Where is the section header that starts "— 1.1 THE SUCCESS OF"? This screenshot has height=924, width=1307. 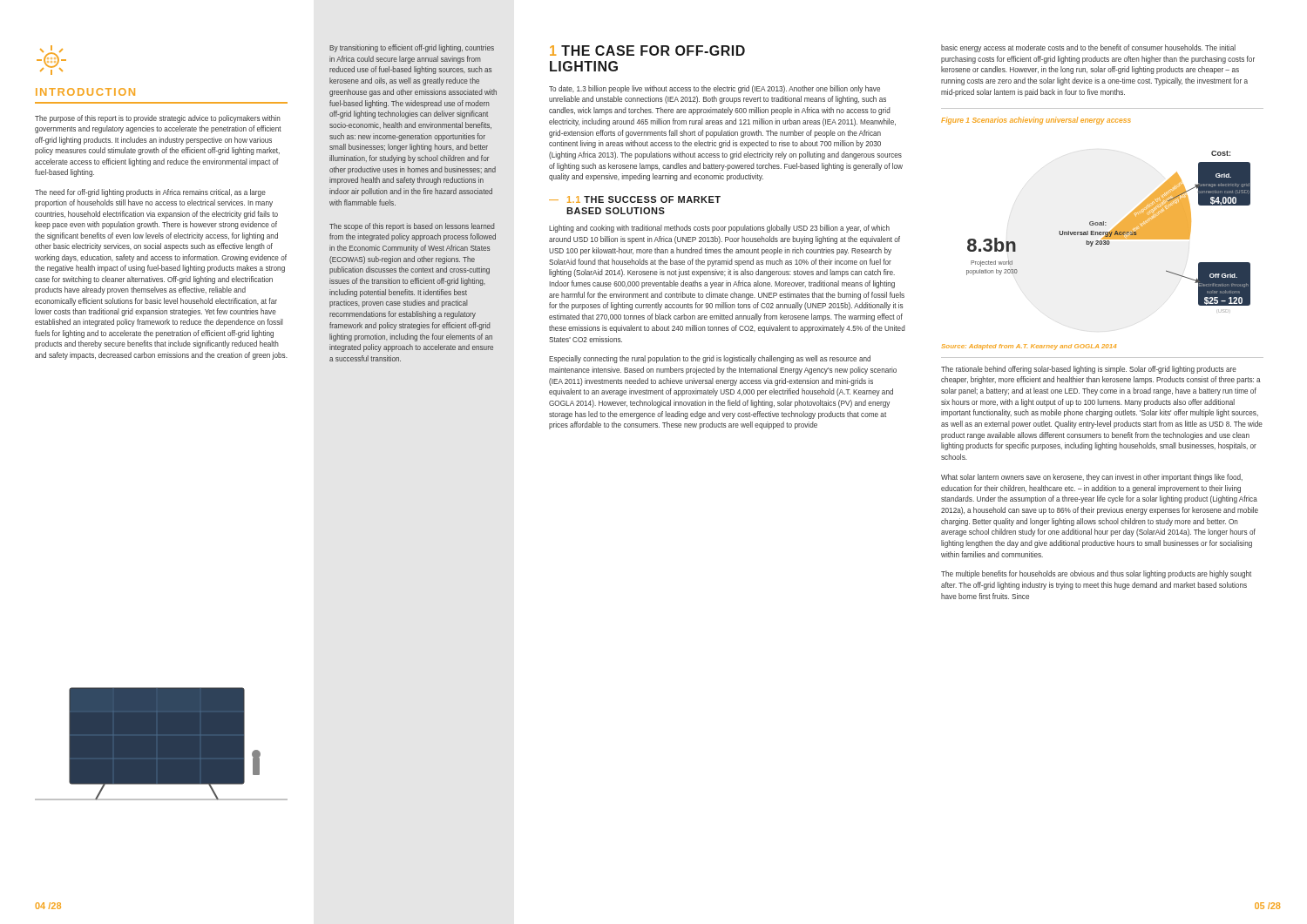[x=728, y=206]
